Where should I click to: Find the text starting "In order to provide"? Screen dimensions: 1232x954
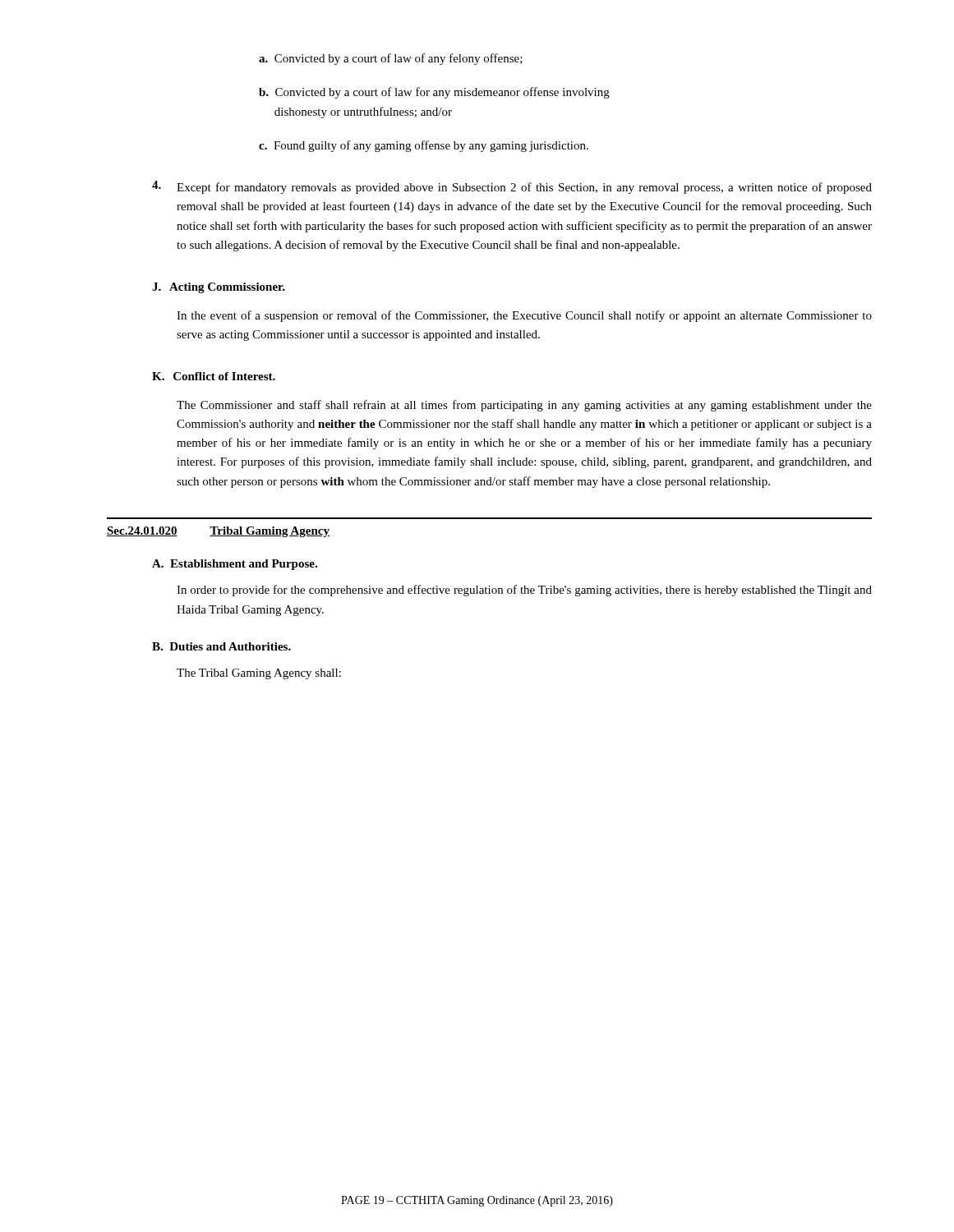524,599
